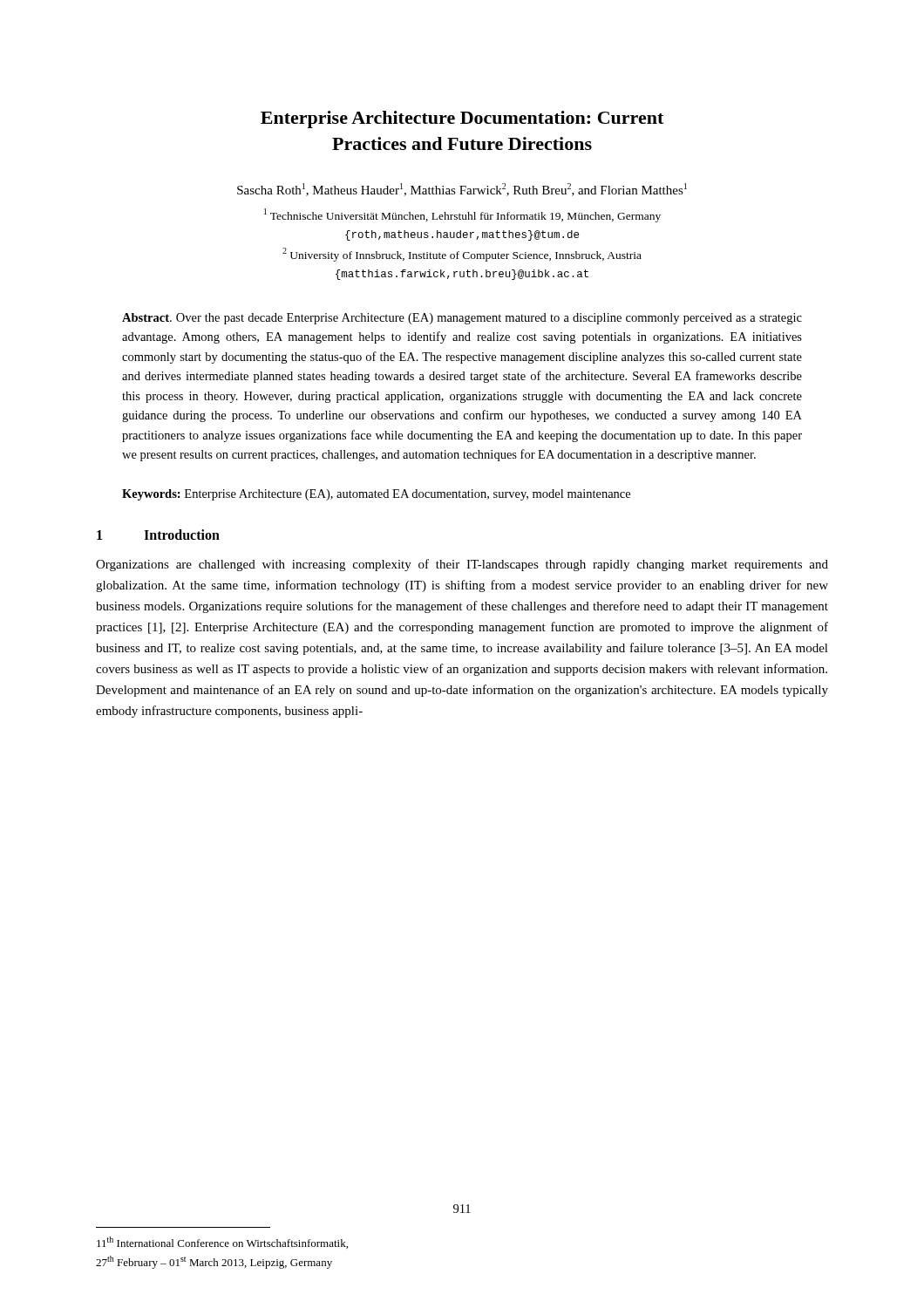The width and height of the screenshot is (924, 1308).
Task: Select the block starting "Organizations are challenged with increasing complexity of their"
Action: [x=462, y=638]
